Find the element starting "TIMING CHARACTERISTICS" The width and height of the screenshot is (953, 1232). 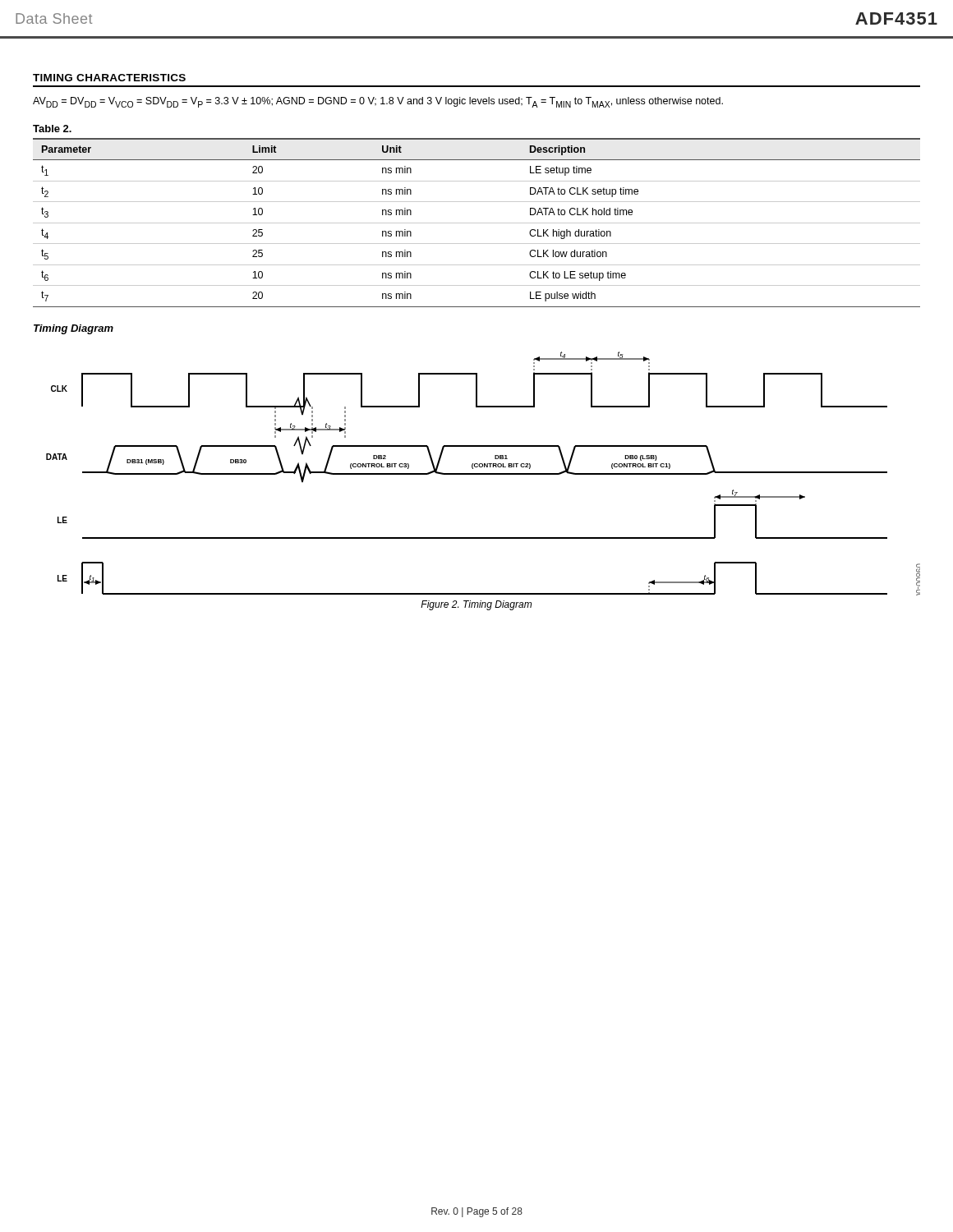coord(476,79)
